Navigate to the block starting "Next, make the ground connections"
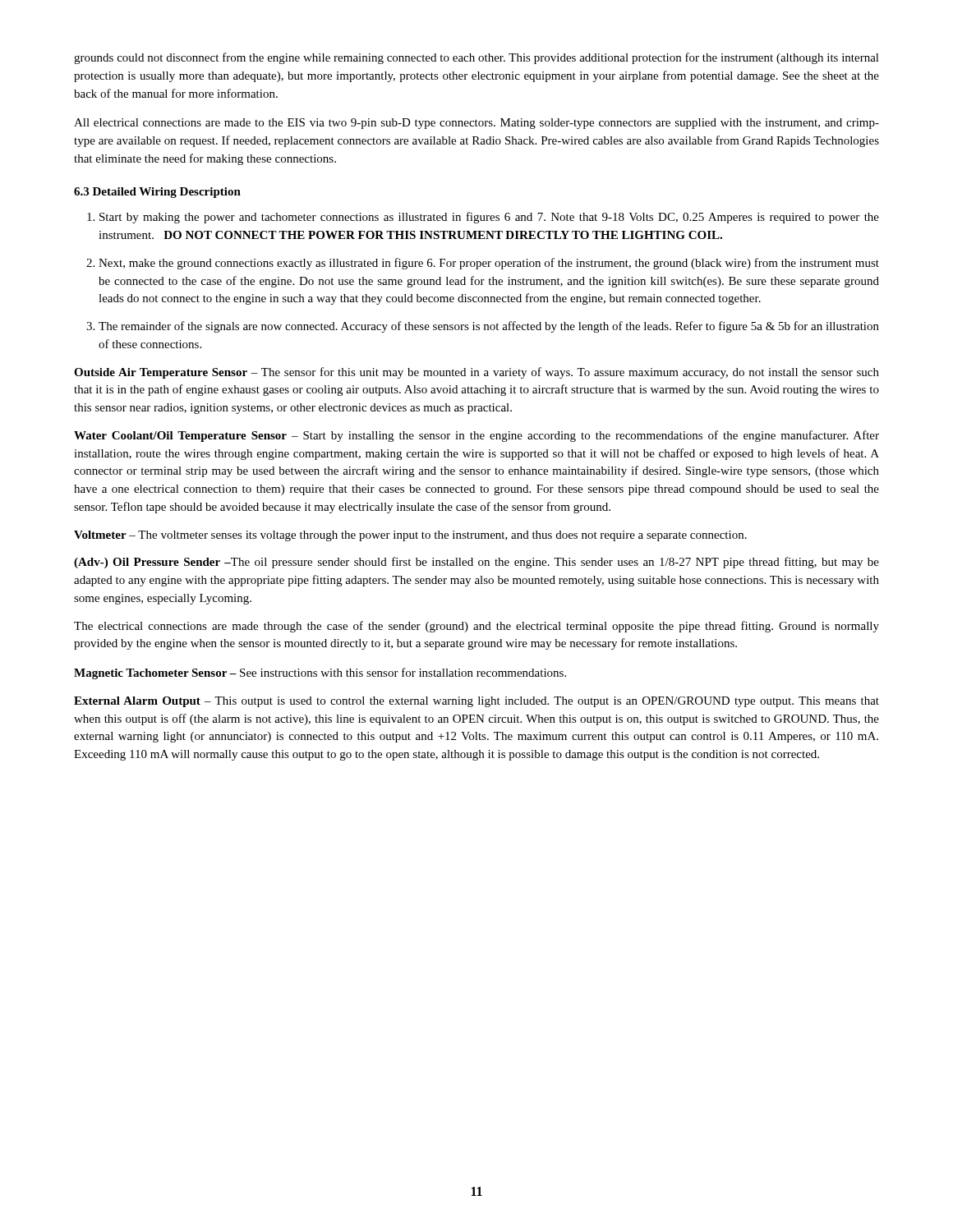953x1232 pixels. [x=489, y=281]
